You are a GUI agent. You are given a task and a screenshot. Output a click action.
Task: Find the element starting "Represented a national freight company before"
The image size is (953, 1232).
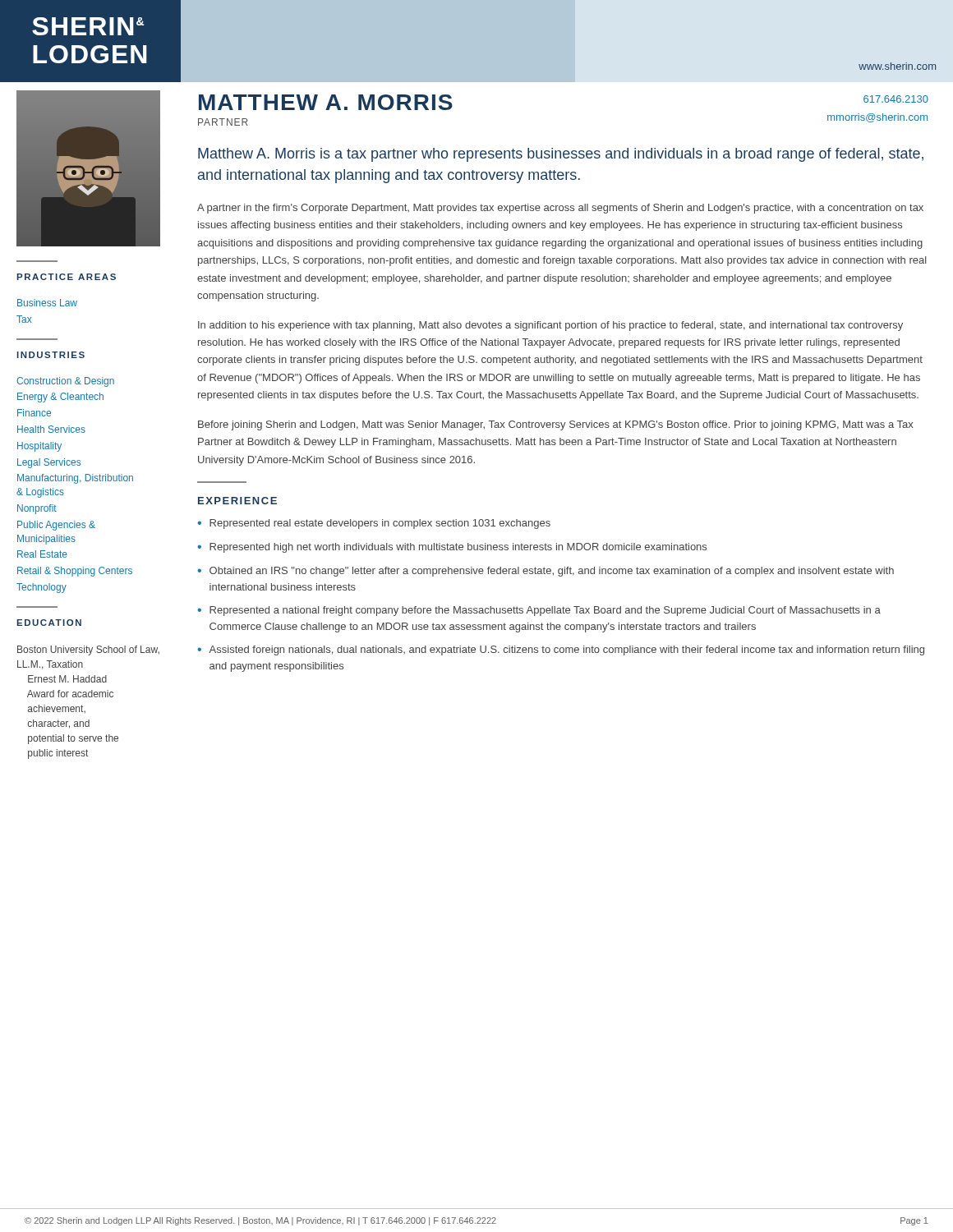coord(563,619)
